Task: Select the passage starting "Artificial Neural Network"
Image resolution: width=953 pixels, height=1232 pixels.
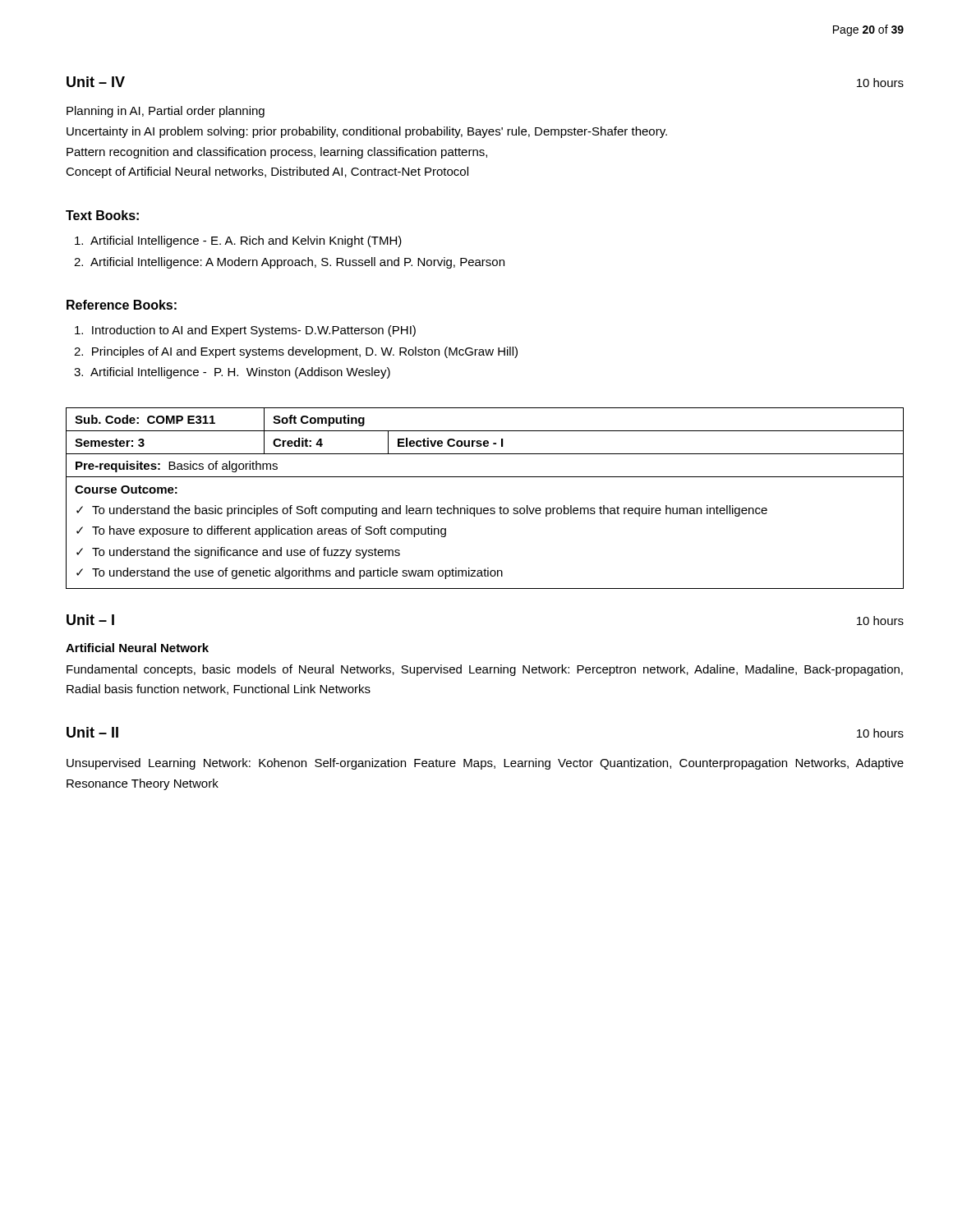Action: (x=137, y=647)
